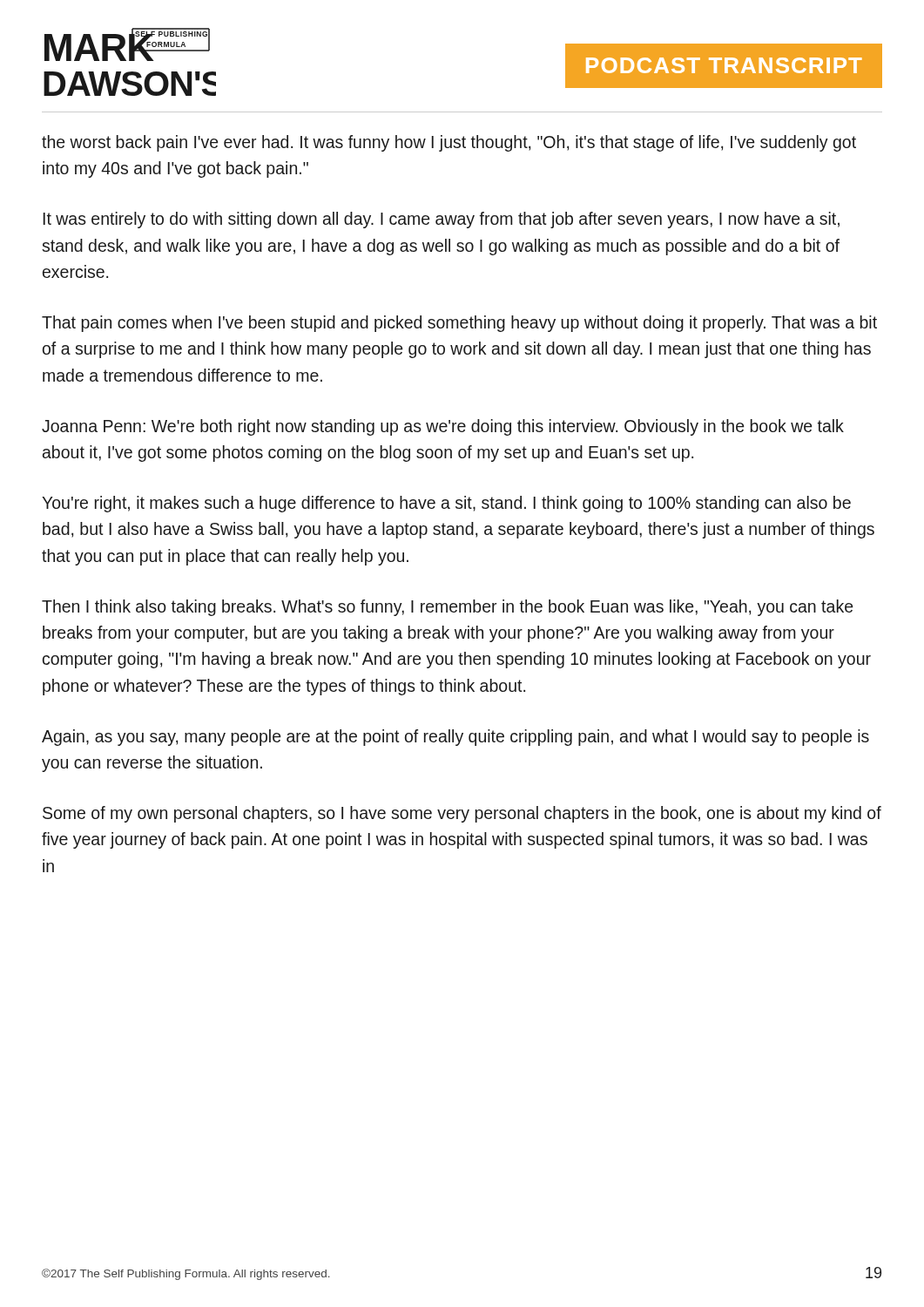This screenshot has height=1307, width=924.
Task: Find the logo
Action: (133, 65)
